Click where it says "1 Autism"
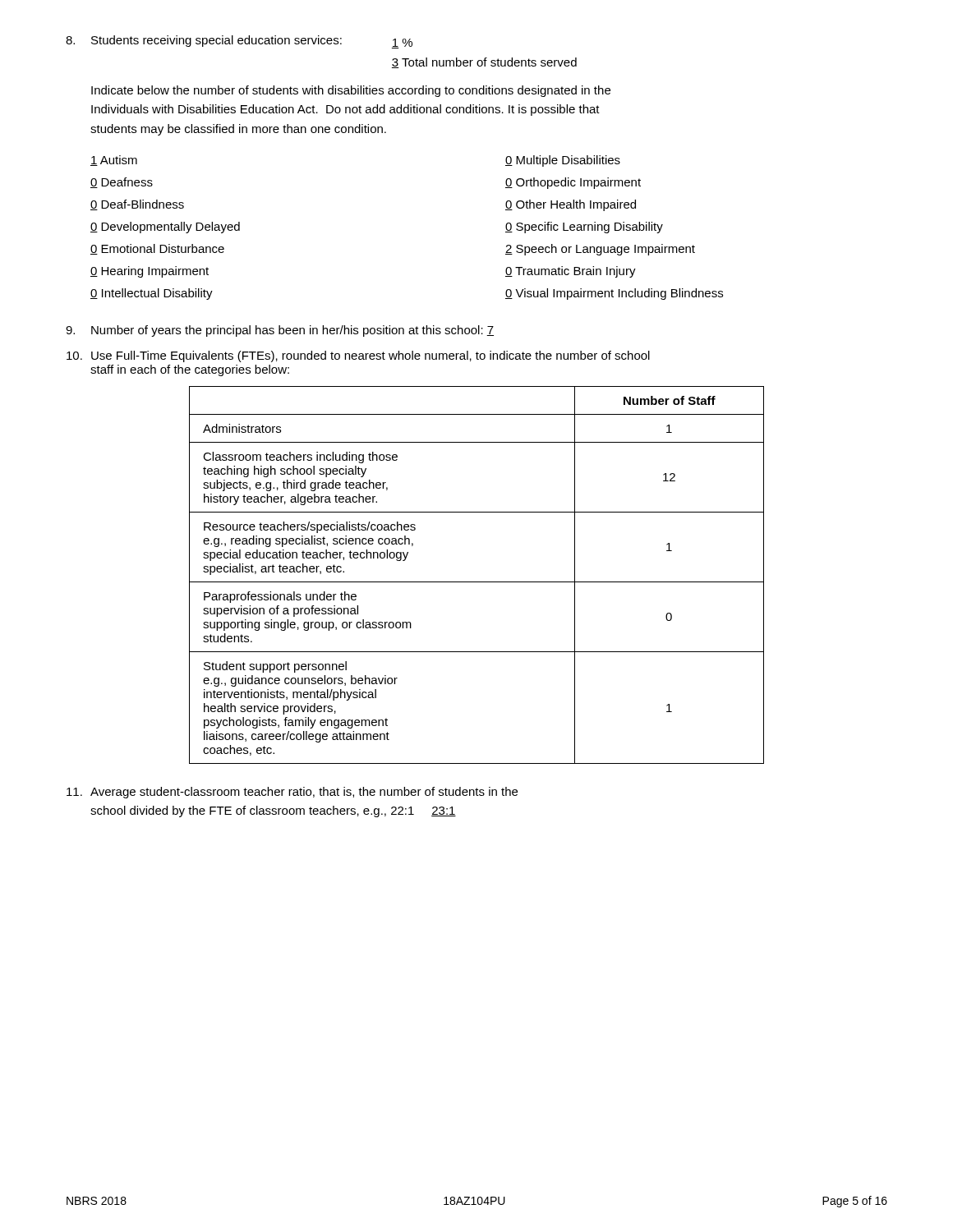The height and width of the screenshot is (1232, 953). [x=114, y=160]
